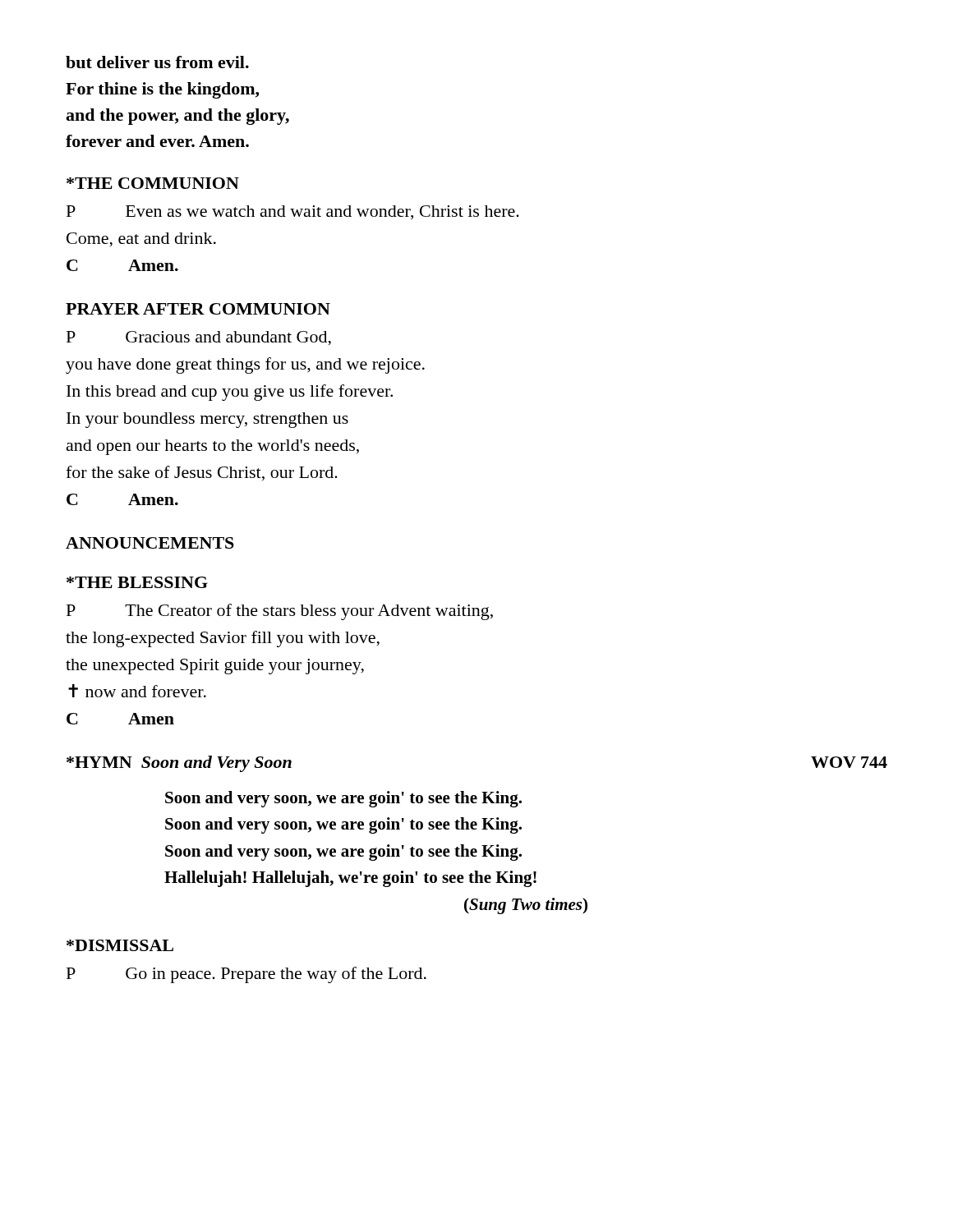Find the text block containing "but deliver us from"
Image resolution: width=953 pixels, height=1232 pixels.
coord(178,101)
